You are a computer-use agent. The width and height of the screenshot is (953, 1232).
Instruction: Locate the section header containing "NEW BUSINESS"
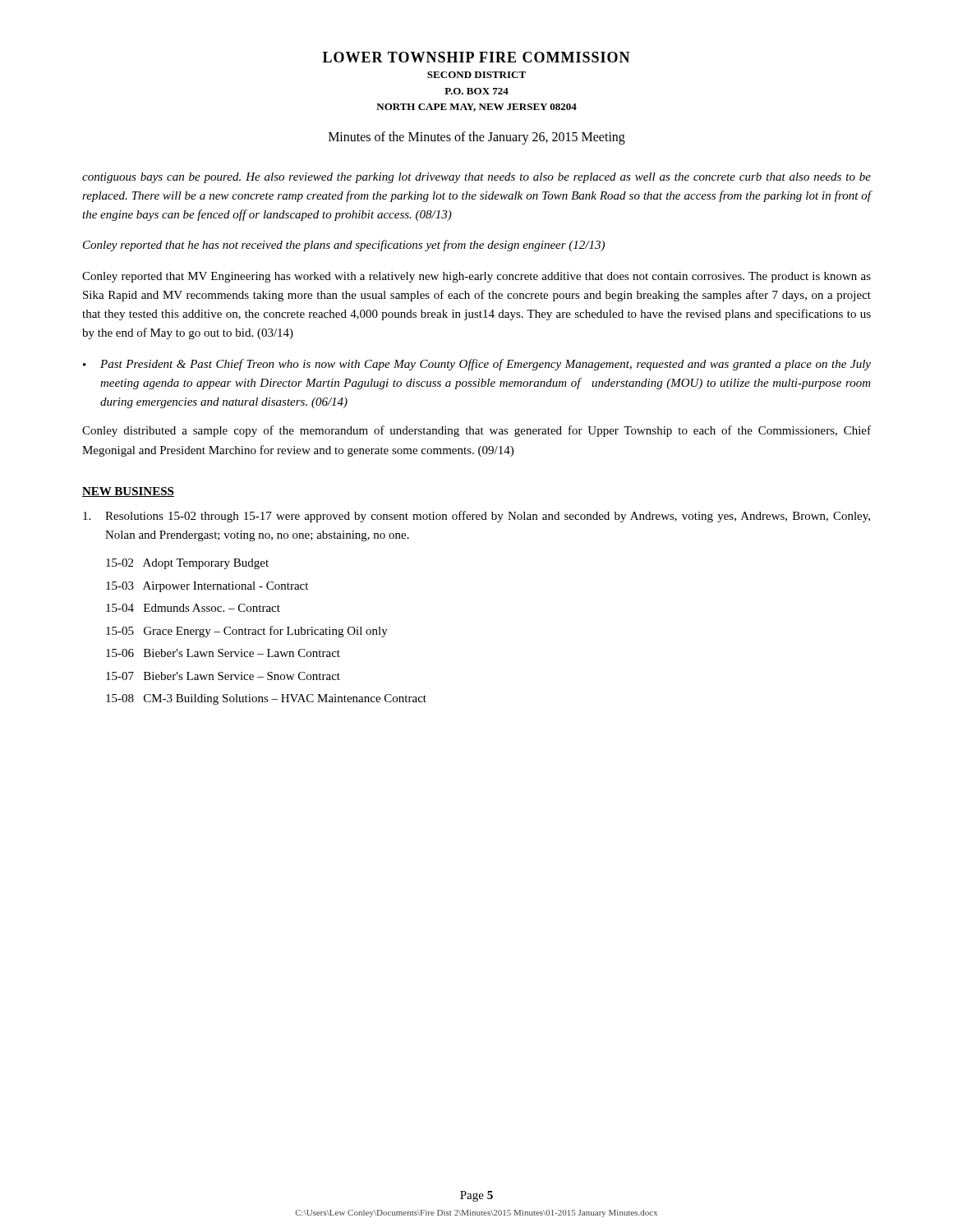(128, 491)
